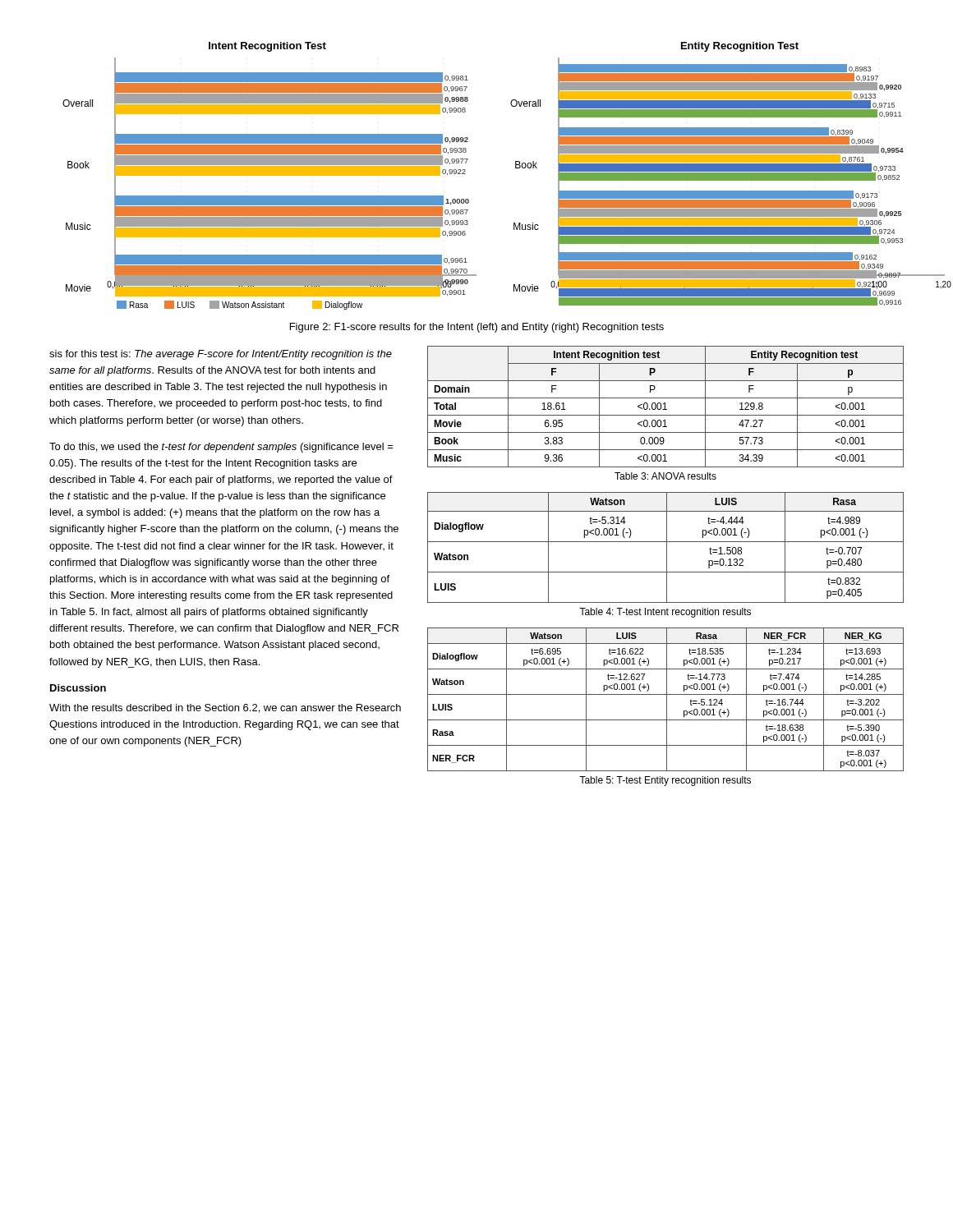The image size is (953, 1232).
Task: Select the section header
Action: (78, 688)
